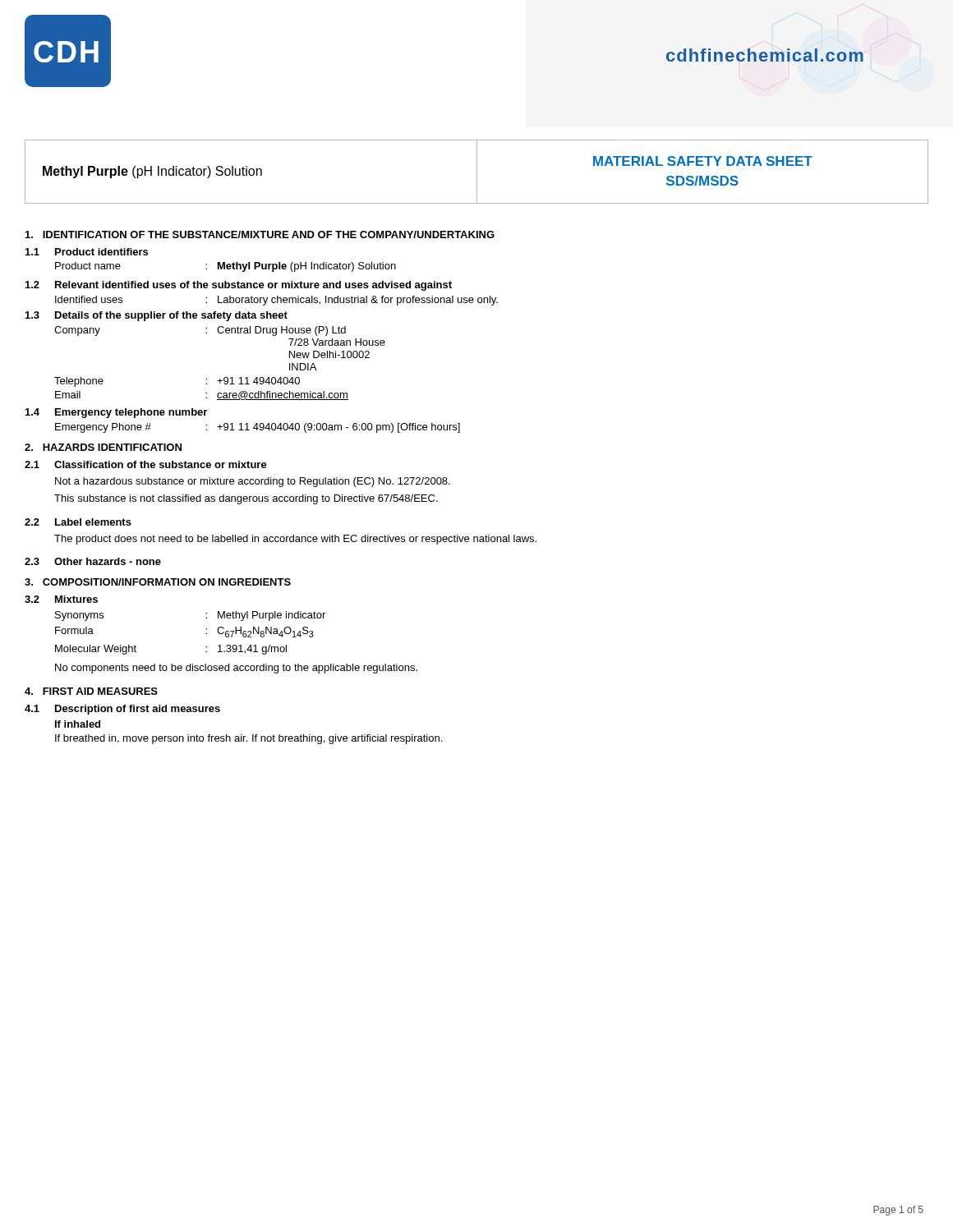
Task: Select the passage starting "Synonyms : Methyl Purple indicator Formula :"
Action: (236, 642)
